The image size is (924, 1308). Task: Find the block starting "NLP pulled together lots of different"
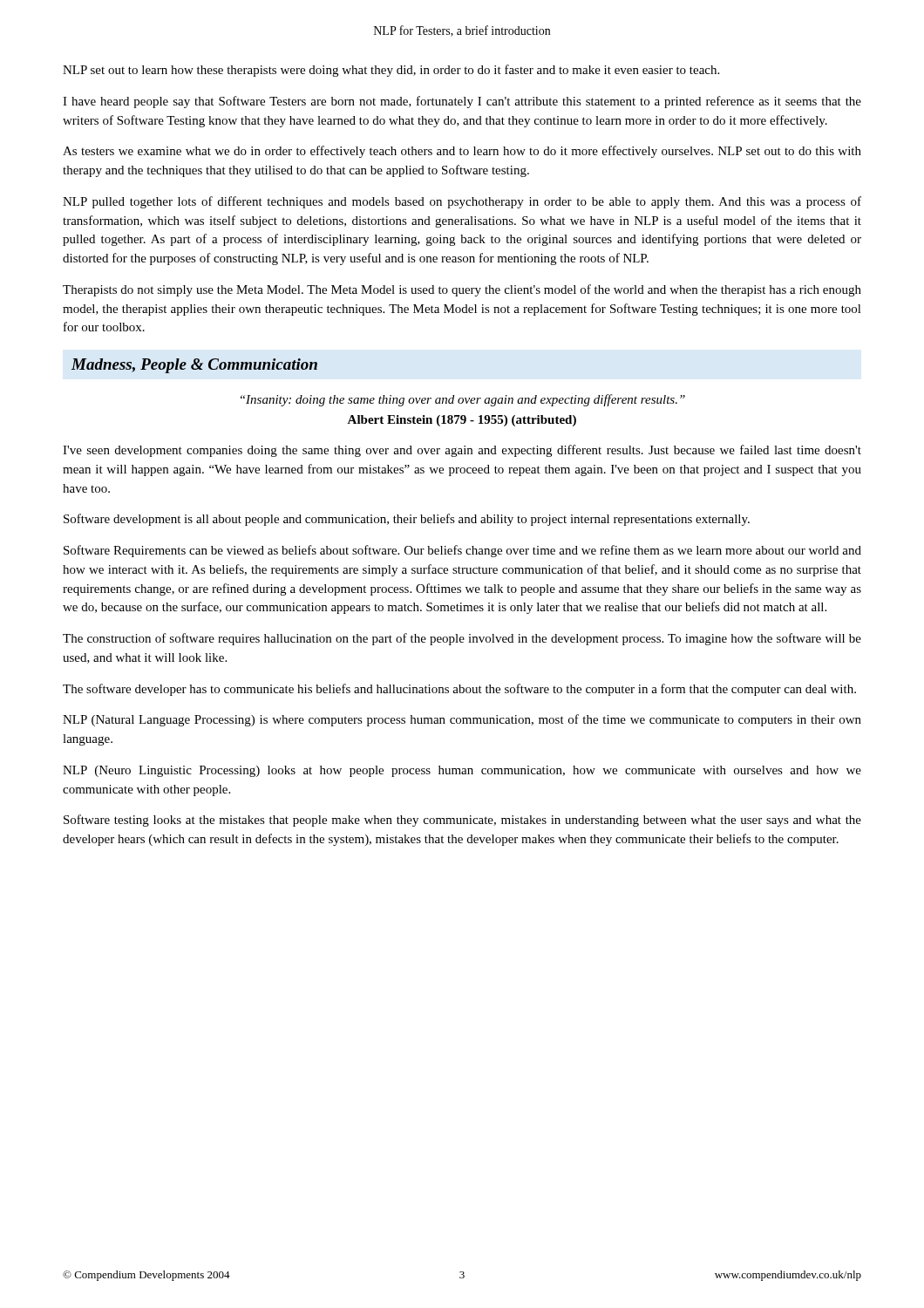pyautogui.click(x=462, y=230)
